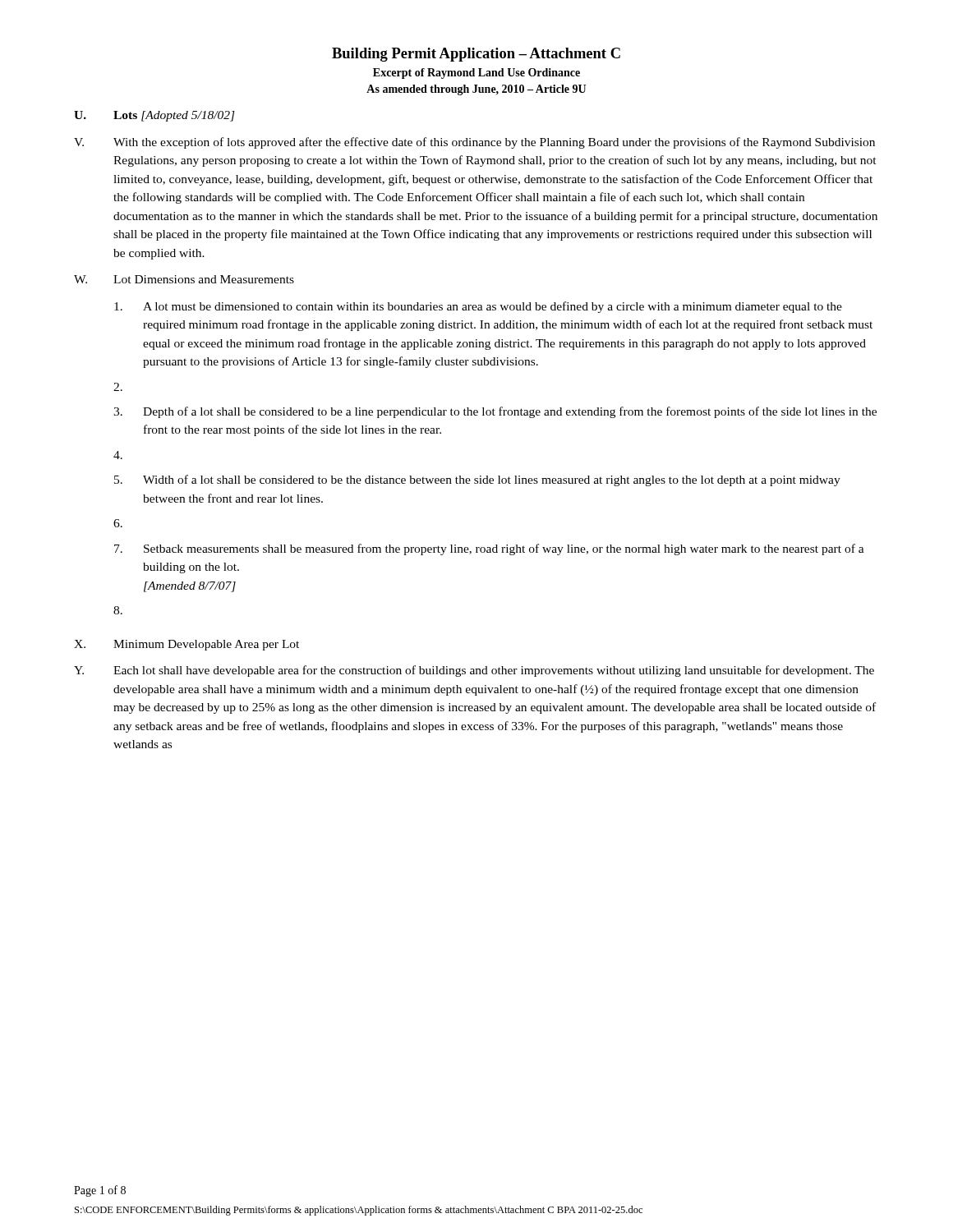Locate the region starting "7. Setback measurements"
This screenshot has width=953, height=1232.
click(489, 549)
